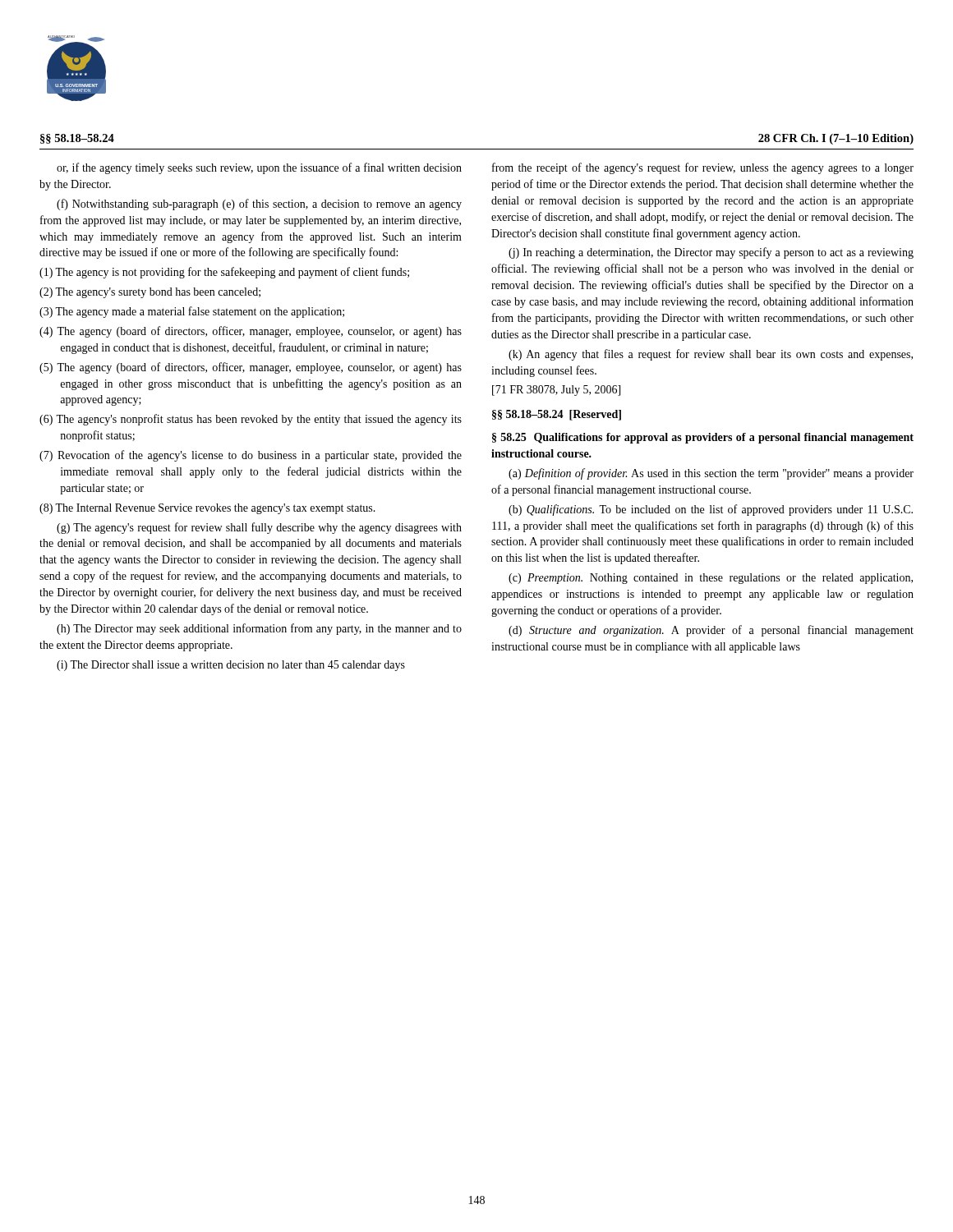Viewport: 953px width, 1232px height.
Task: Navigate to the text block starting "§§ 58.18–58.24 [Reserved]"
Action: (557, 415)
